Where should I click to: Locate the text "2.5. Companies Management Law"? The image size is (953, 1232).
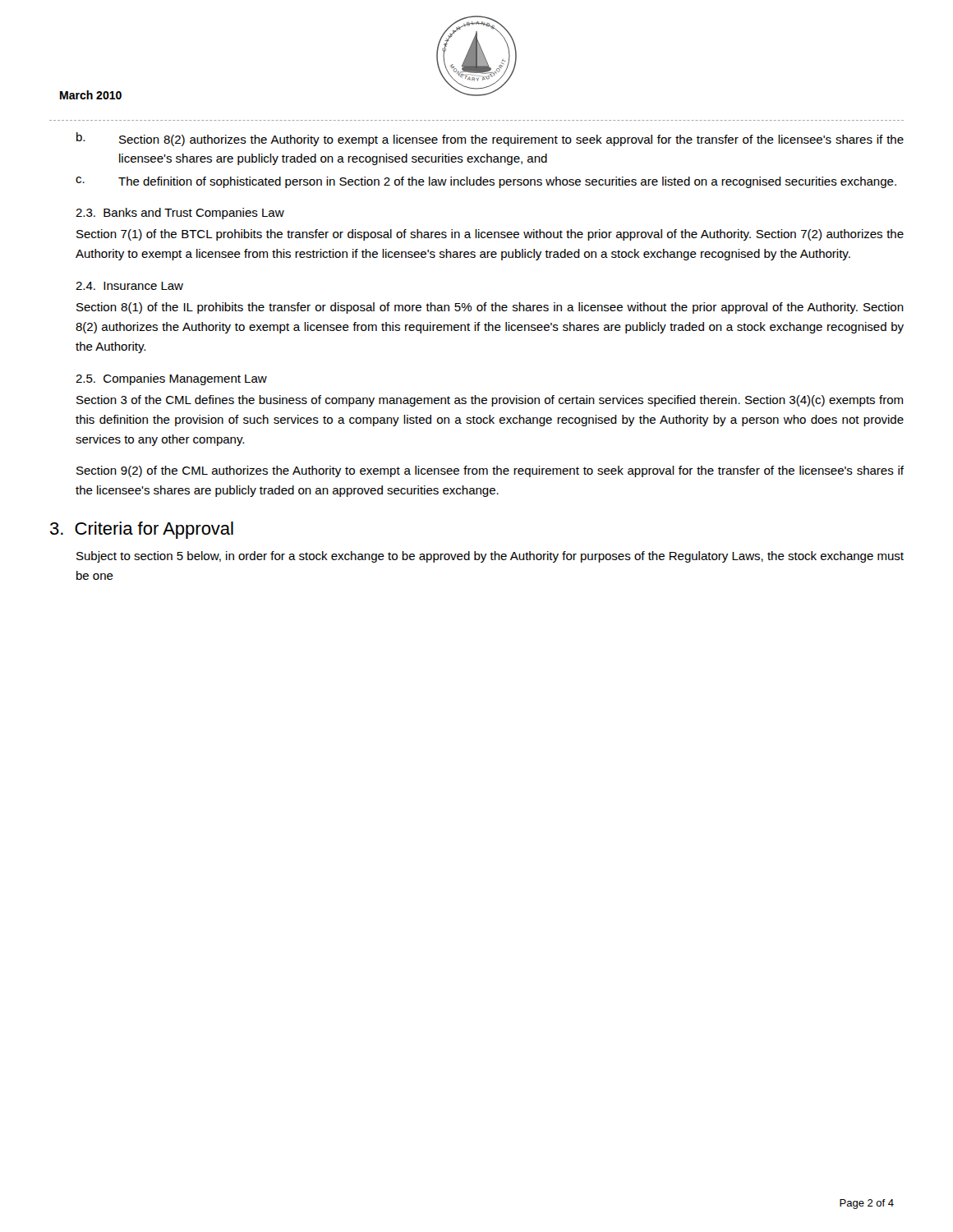(171, 378)
